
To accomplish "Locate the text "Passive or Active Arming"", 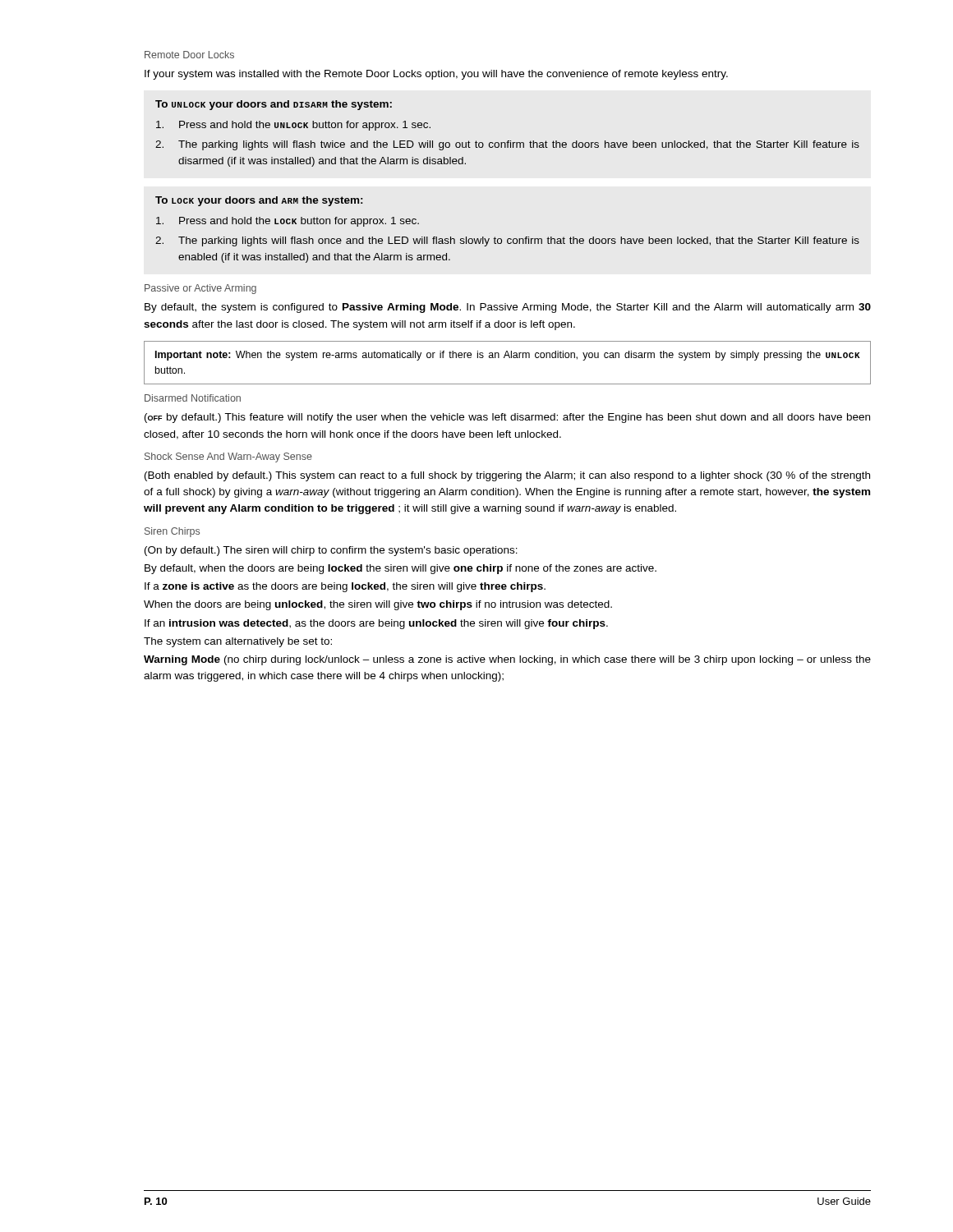I will click(200, 288).
